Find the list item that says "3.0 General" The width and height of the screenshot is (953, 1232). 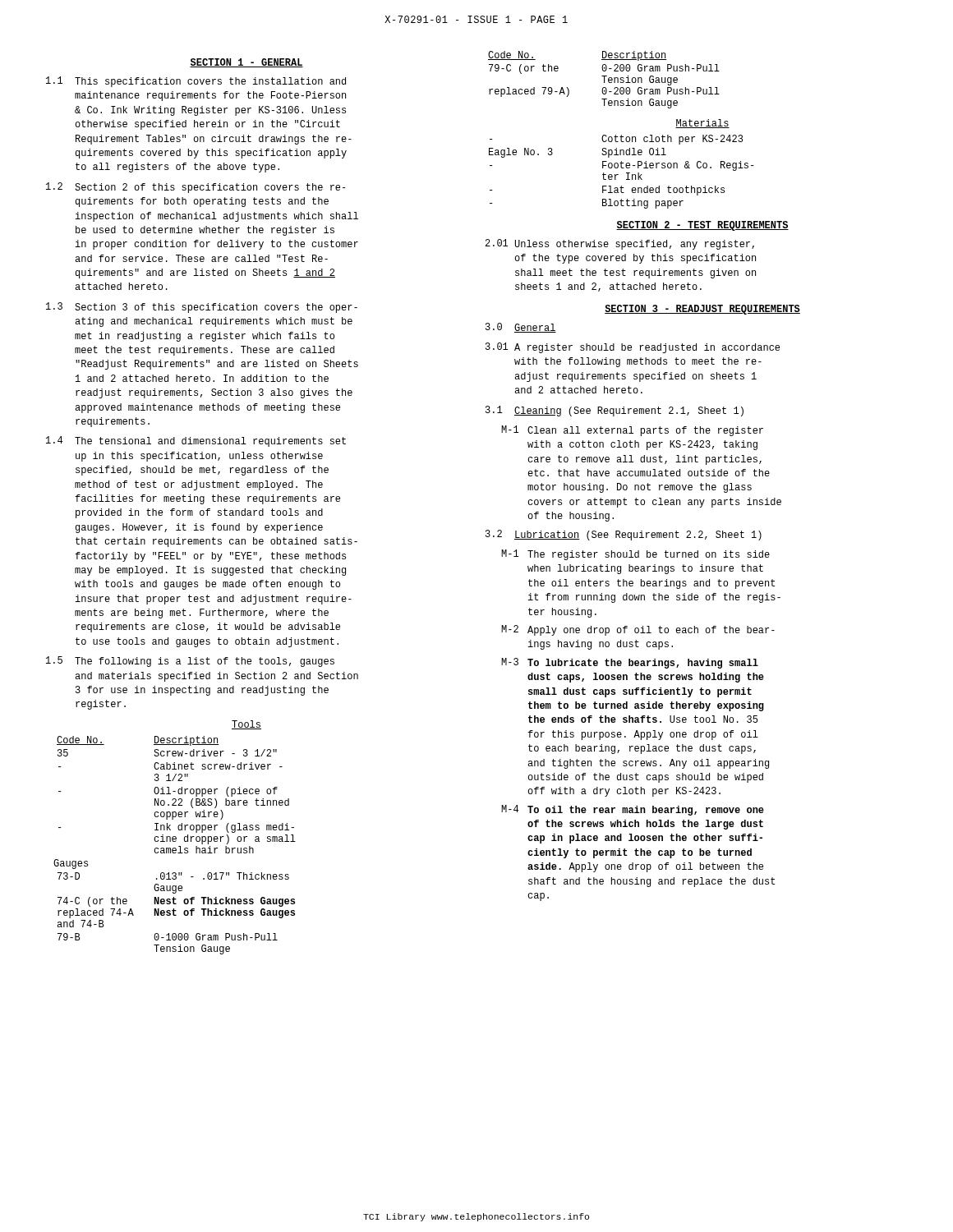click(x=520, y=329)
